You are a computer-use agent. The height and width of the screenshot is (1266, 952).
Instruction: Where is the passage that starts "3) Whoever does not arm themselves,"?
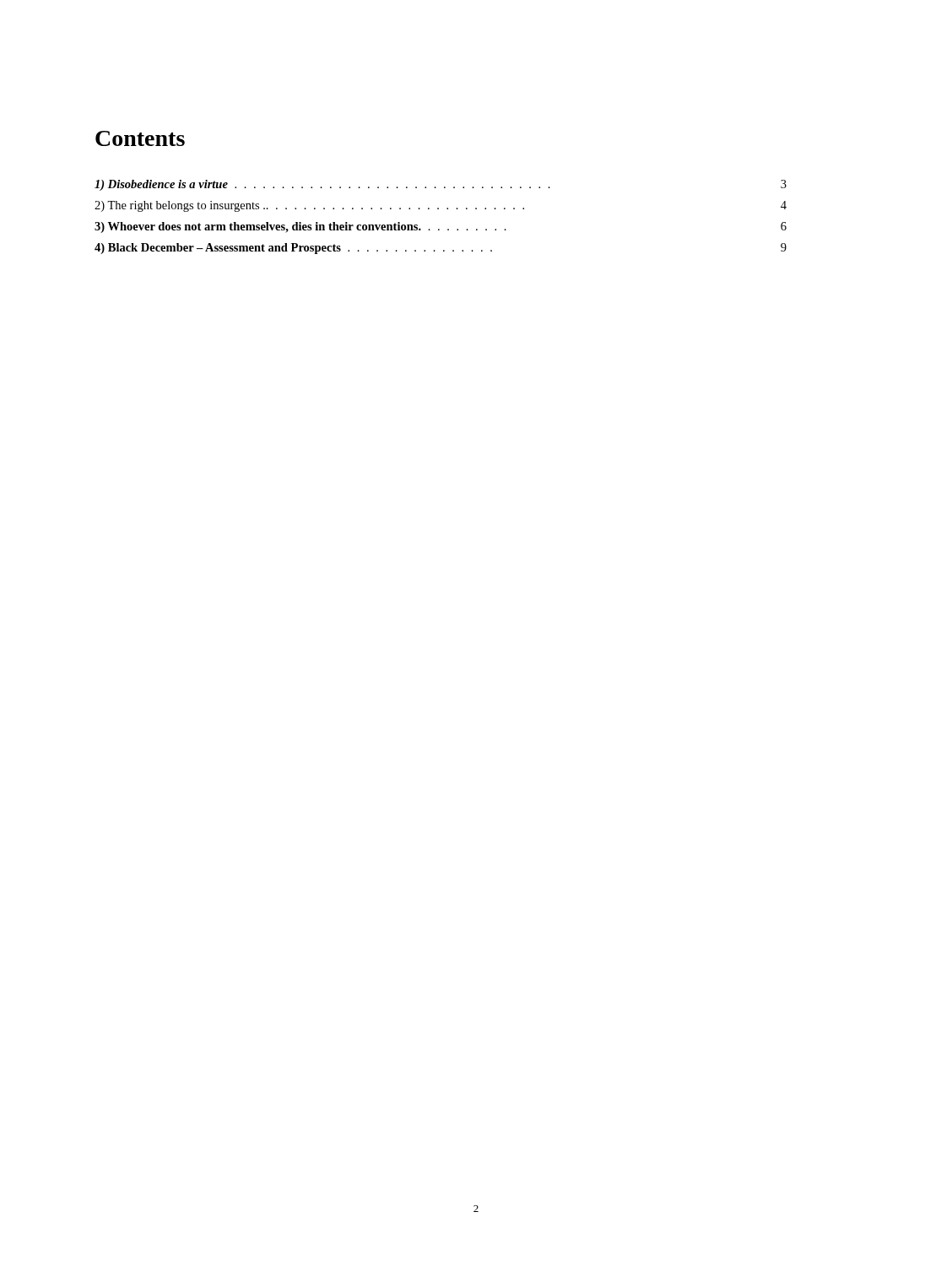(441, 227)
